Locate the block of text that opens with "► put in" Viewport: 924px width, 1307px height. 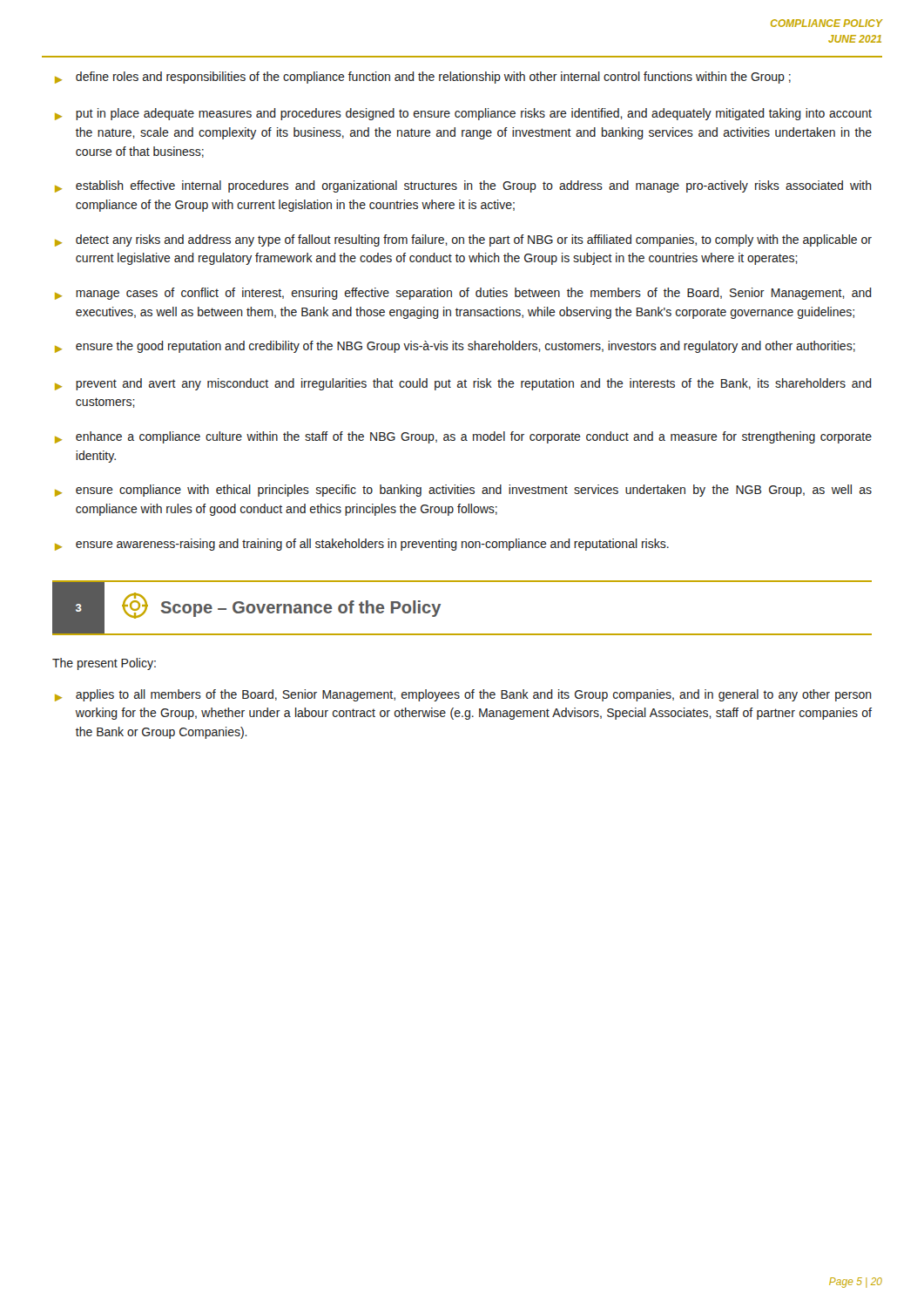462,133
